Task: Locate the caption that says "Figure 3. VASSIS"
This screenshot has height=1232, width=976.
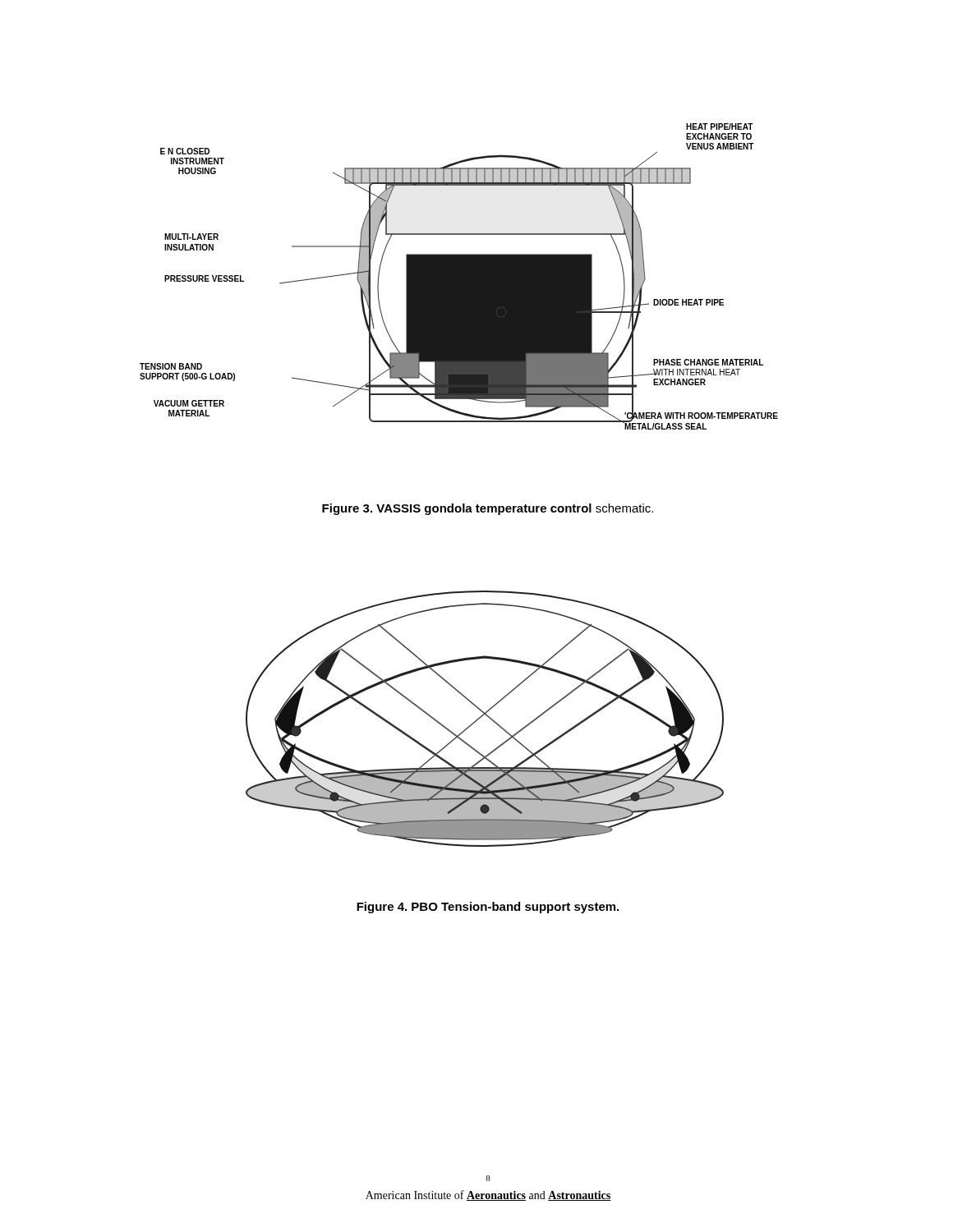Action: (488, 508)
